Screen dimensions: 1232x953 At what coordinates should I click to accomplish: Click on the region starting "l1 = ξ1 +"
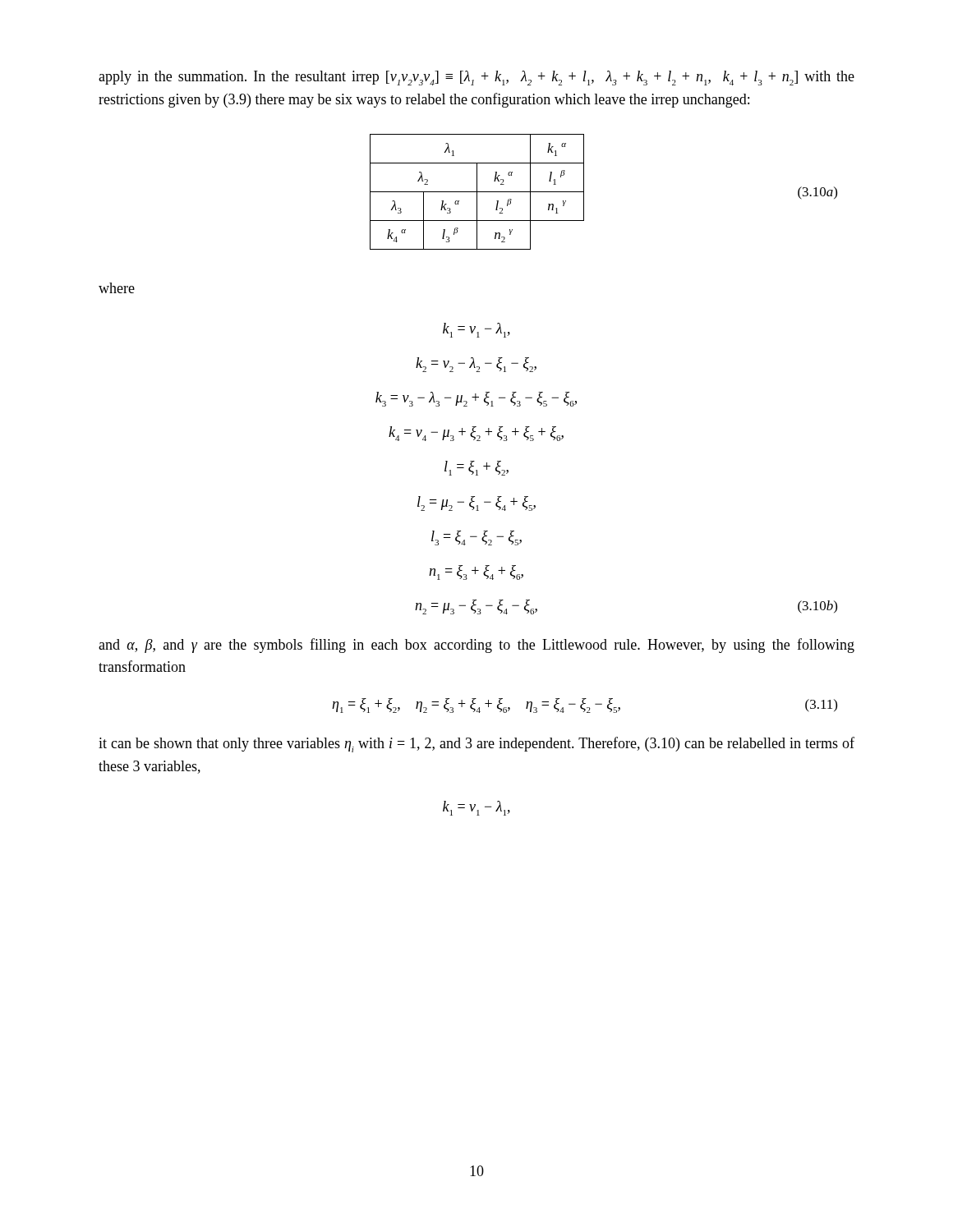tap(476, 468)
